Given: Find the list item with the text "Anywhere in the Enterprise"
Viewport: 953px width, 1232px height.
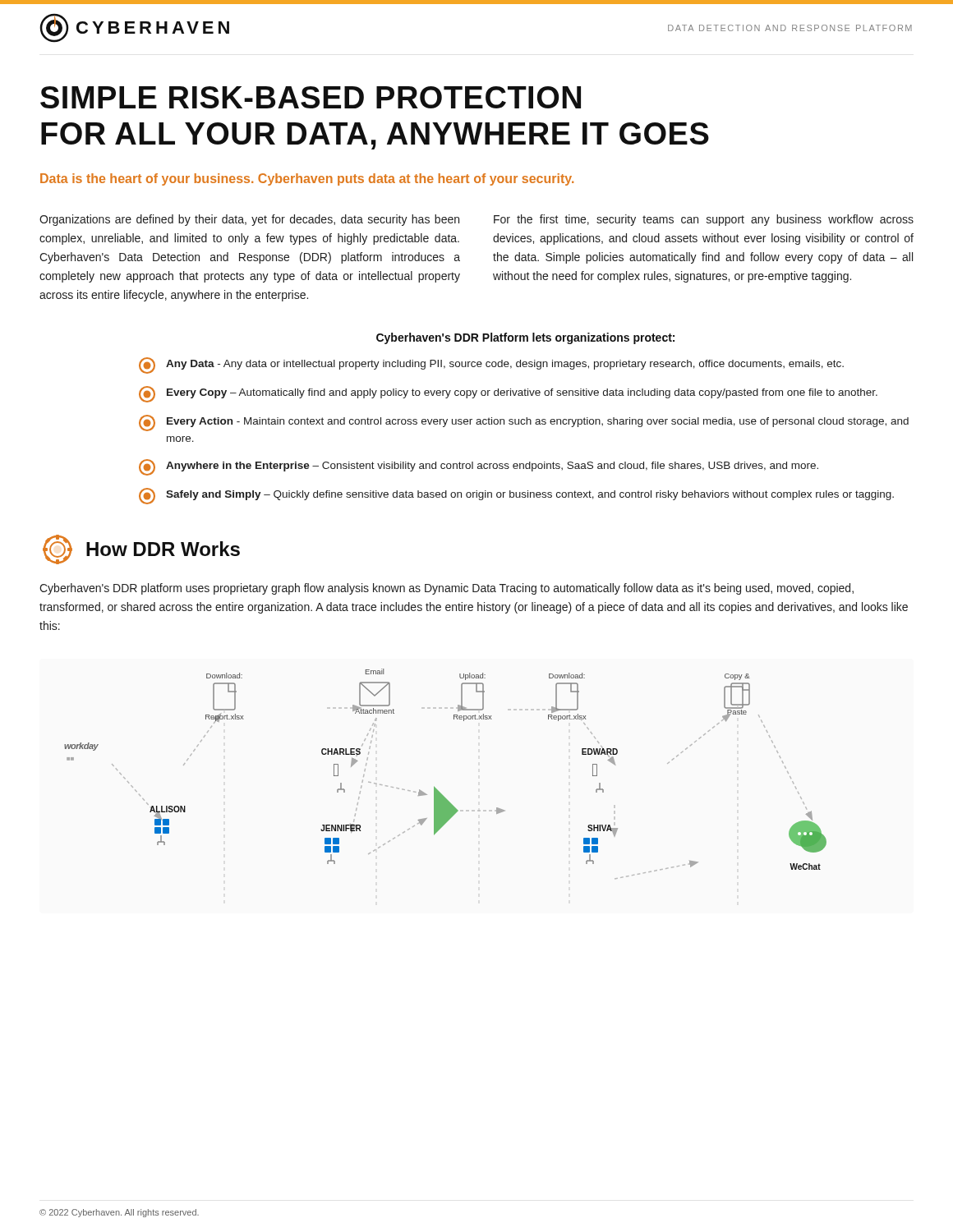Looking at the screenshot, I should (479, 467).
